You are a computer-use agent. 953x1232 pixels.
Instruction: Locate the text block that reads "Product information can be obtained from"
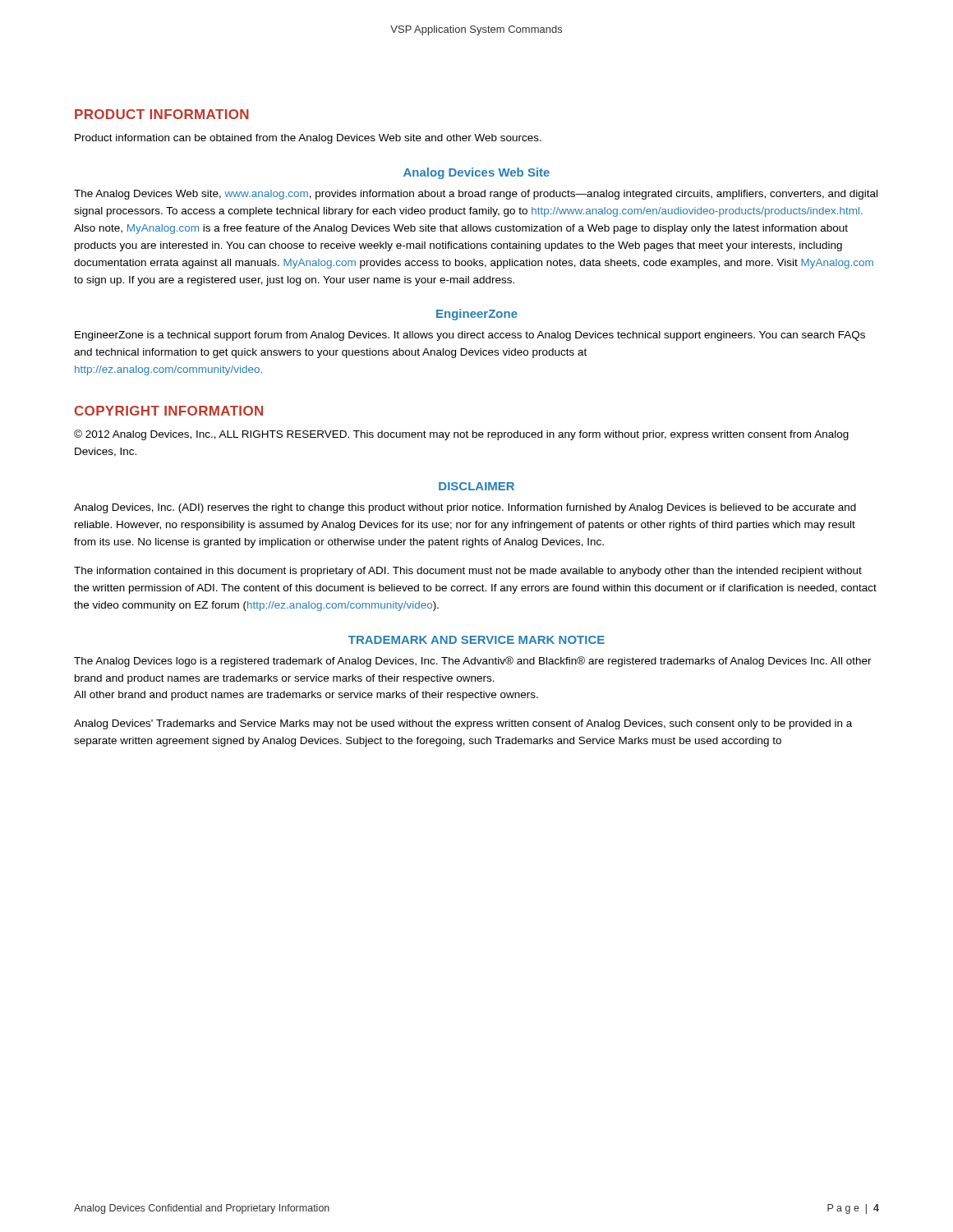point(308,138)
